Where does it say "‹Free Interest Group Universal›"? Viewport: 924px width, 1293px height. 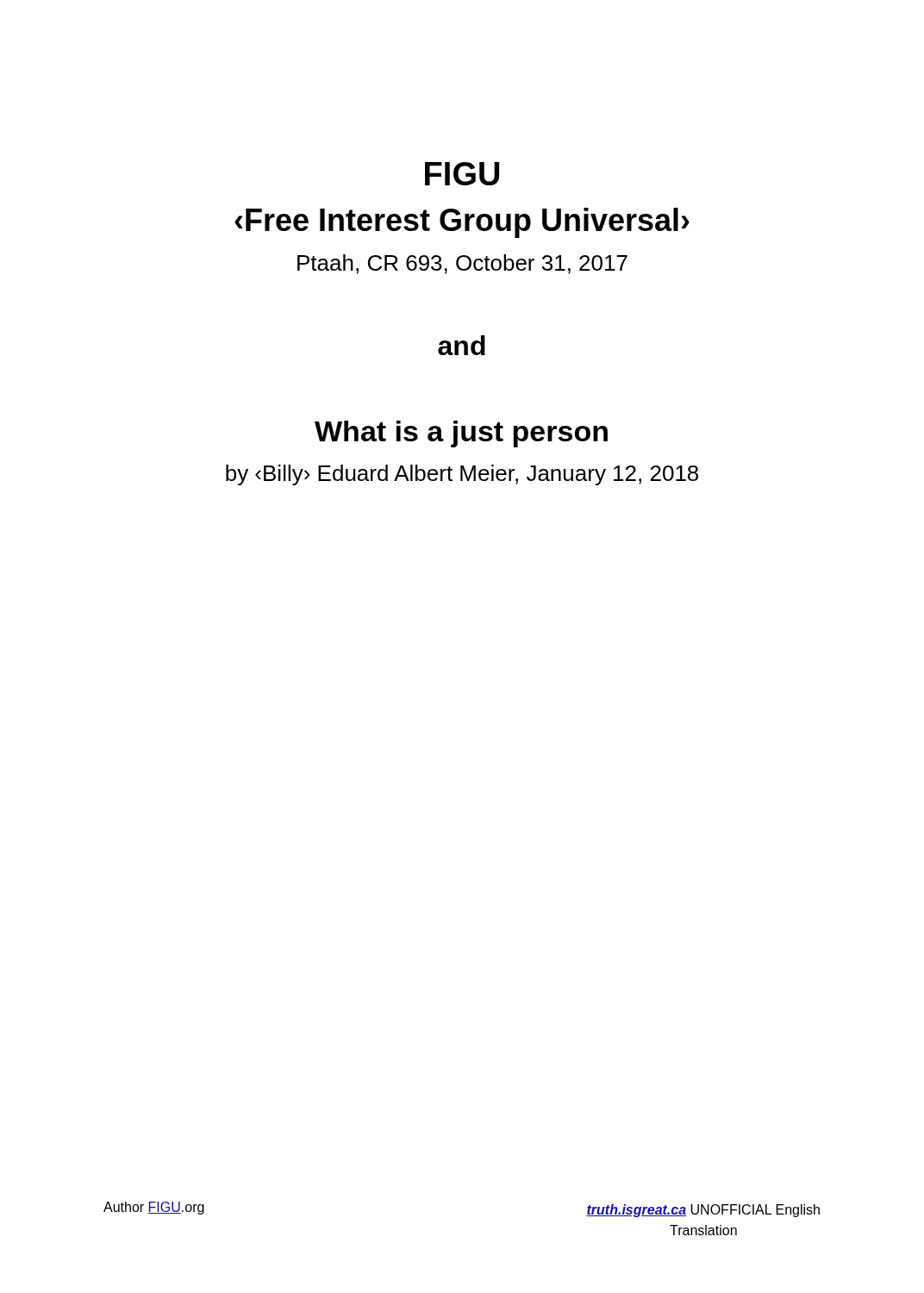click(462, 220)
